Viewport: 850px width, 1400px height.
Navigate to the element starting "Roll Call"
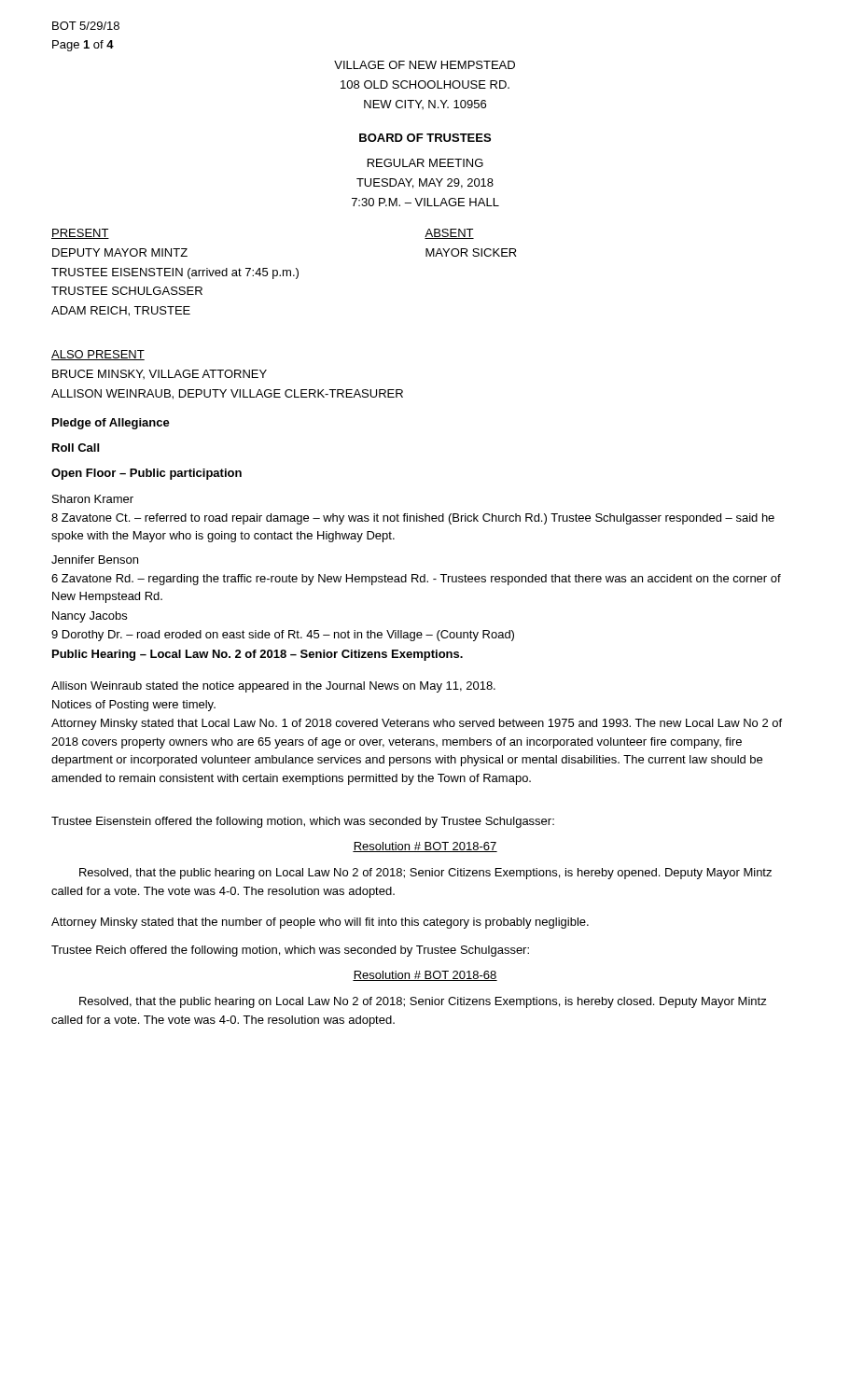point(76,448)
